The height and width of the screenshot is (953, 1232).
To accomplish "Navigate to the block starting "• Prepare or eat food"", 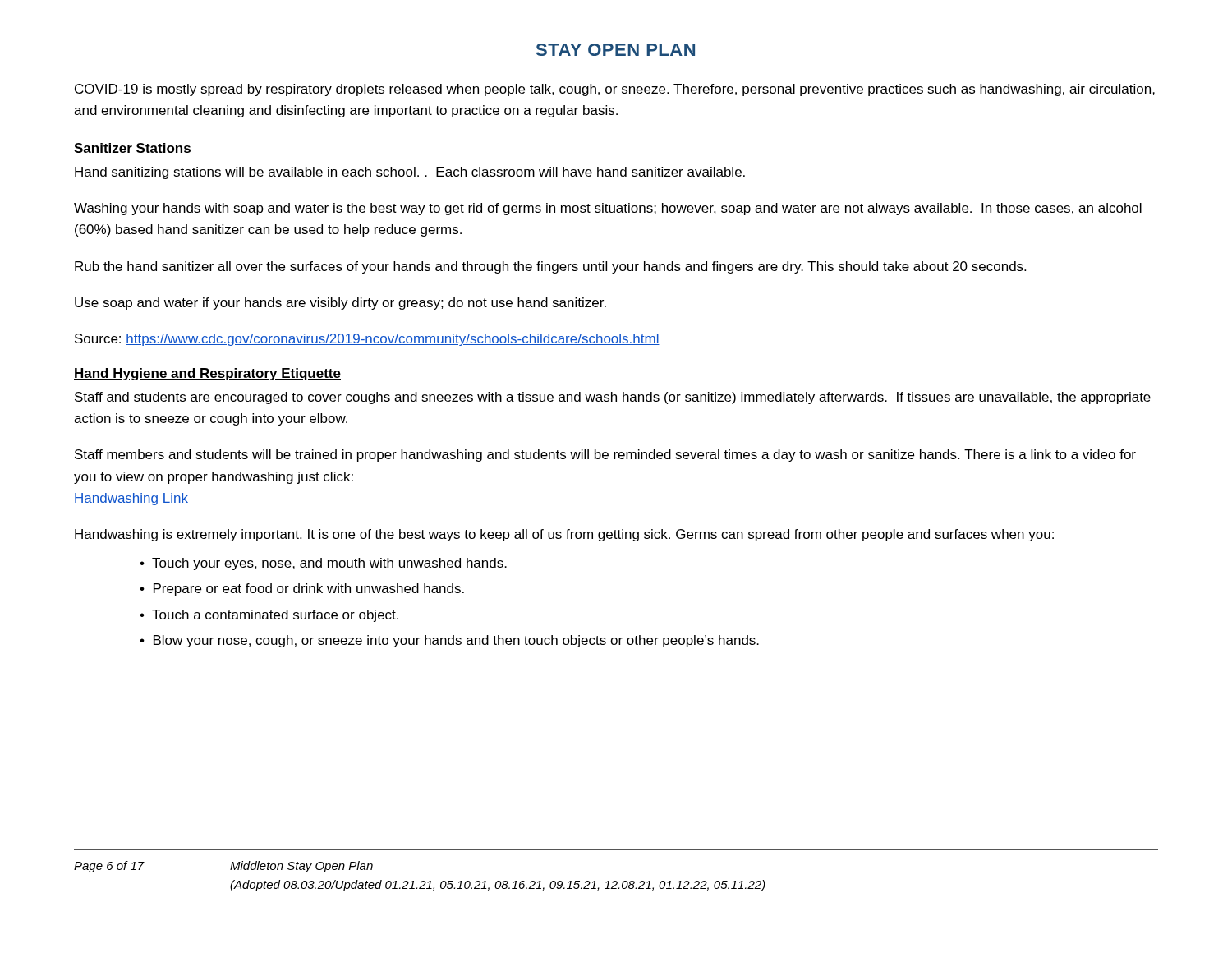I will (x=302, y=589).
